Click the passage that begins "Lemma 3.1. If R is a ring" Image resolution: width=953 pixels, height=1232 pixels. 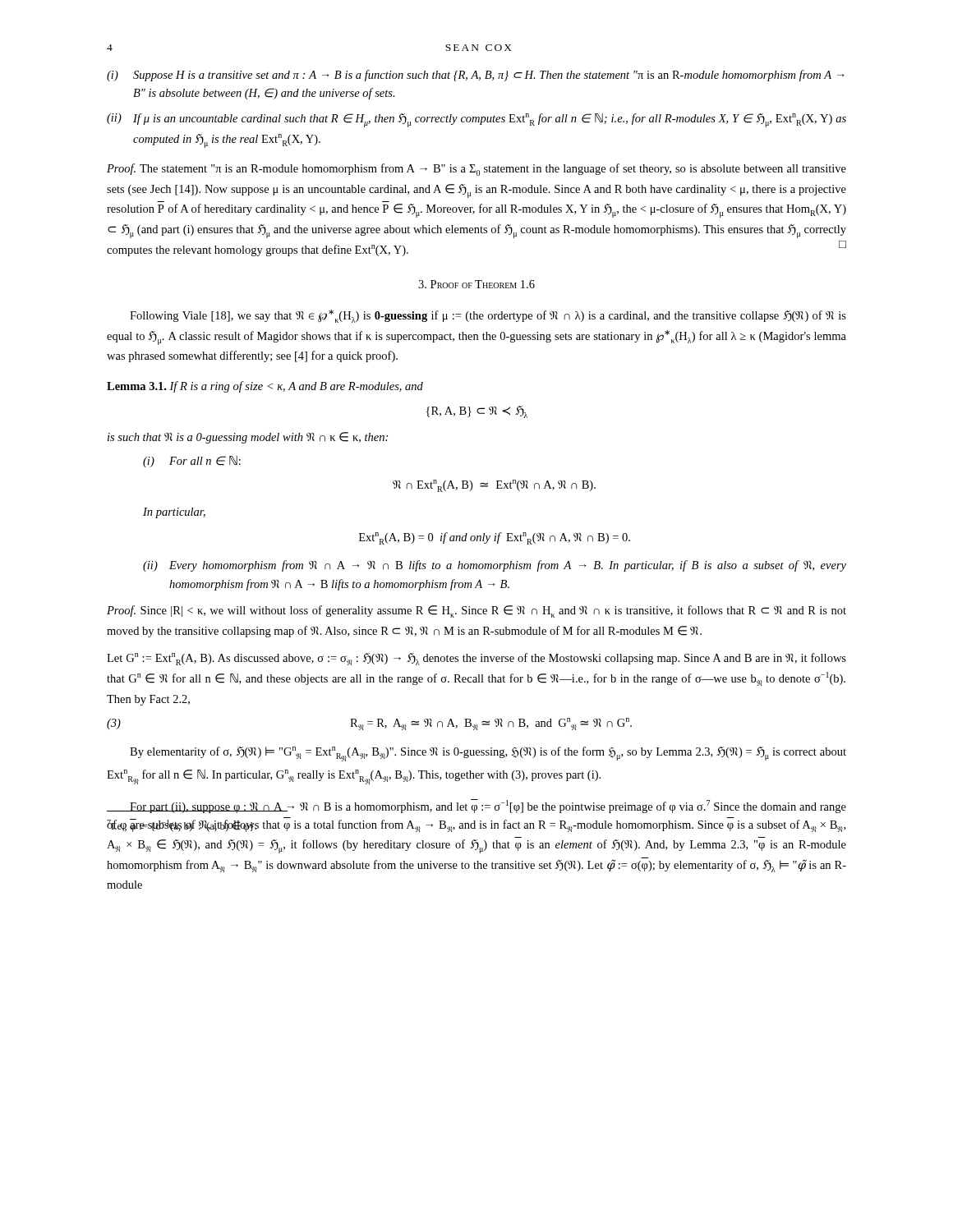[x=476, y=485]
